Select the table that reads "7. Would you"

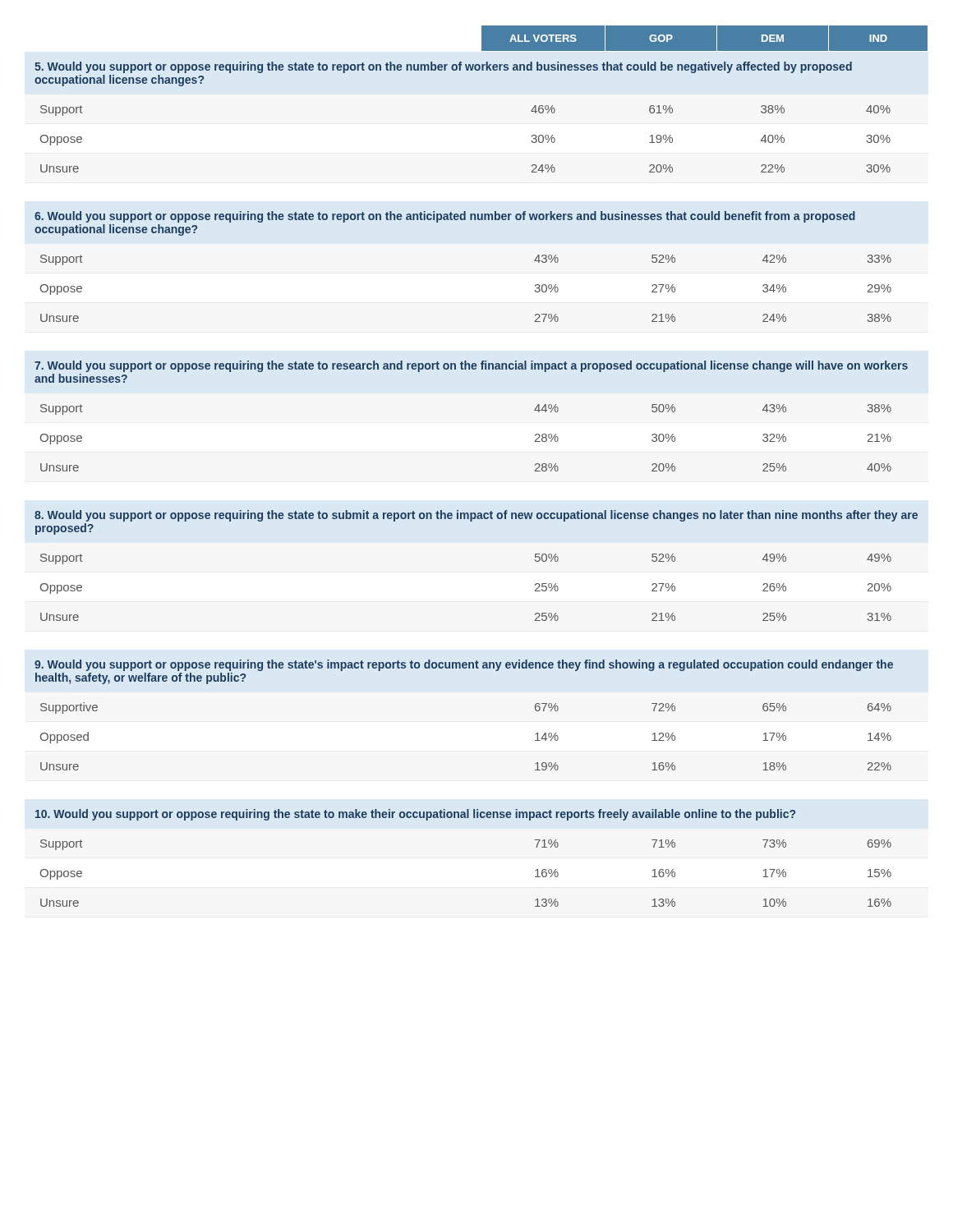pyautogui.click(x=476, y=416)
